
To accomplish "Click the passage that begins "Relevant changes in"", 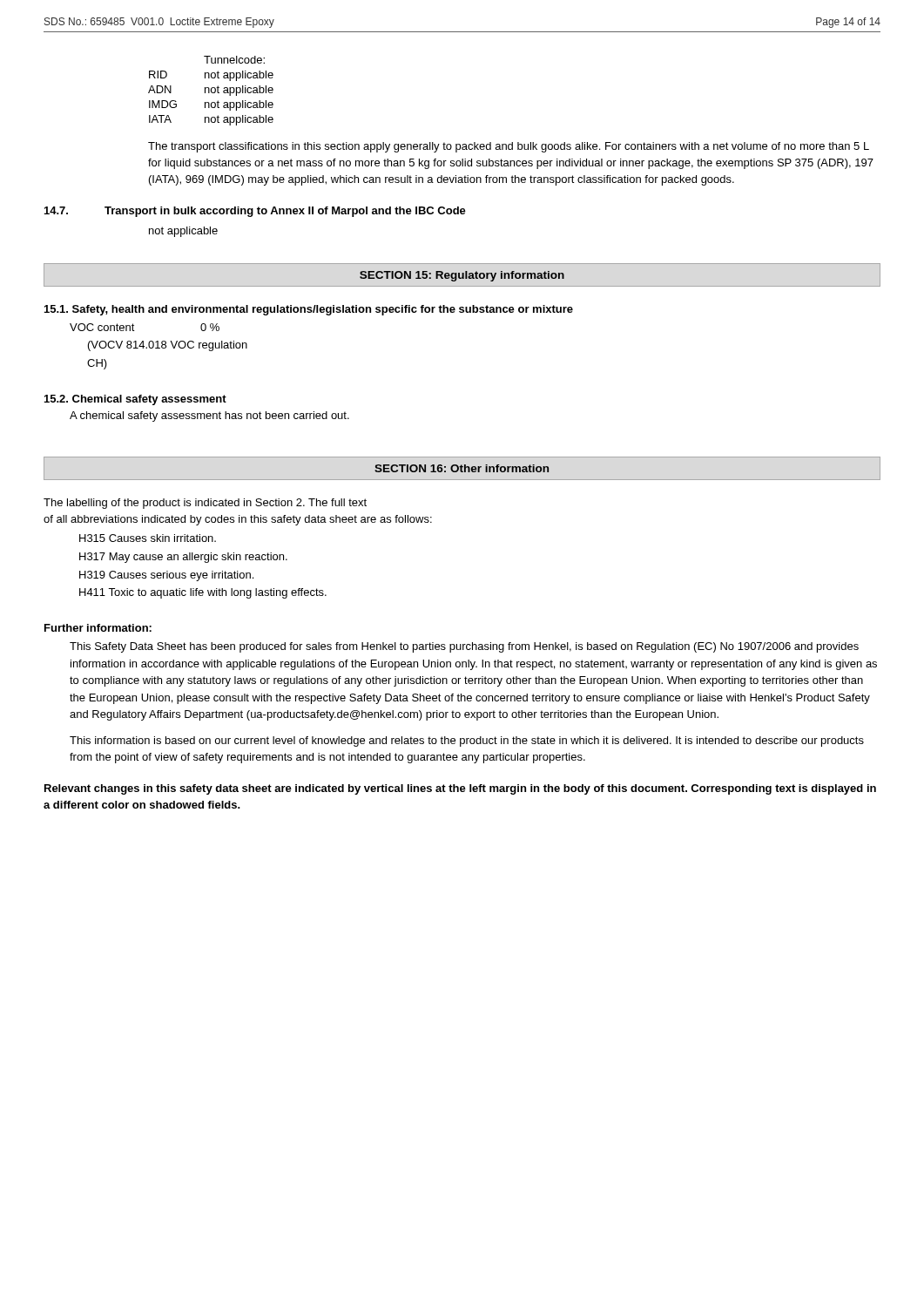I will pyautogui.click(x=460, y=796).
